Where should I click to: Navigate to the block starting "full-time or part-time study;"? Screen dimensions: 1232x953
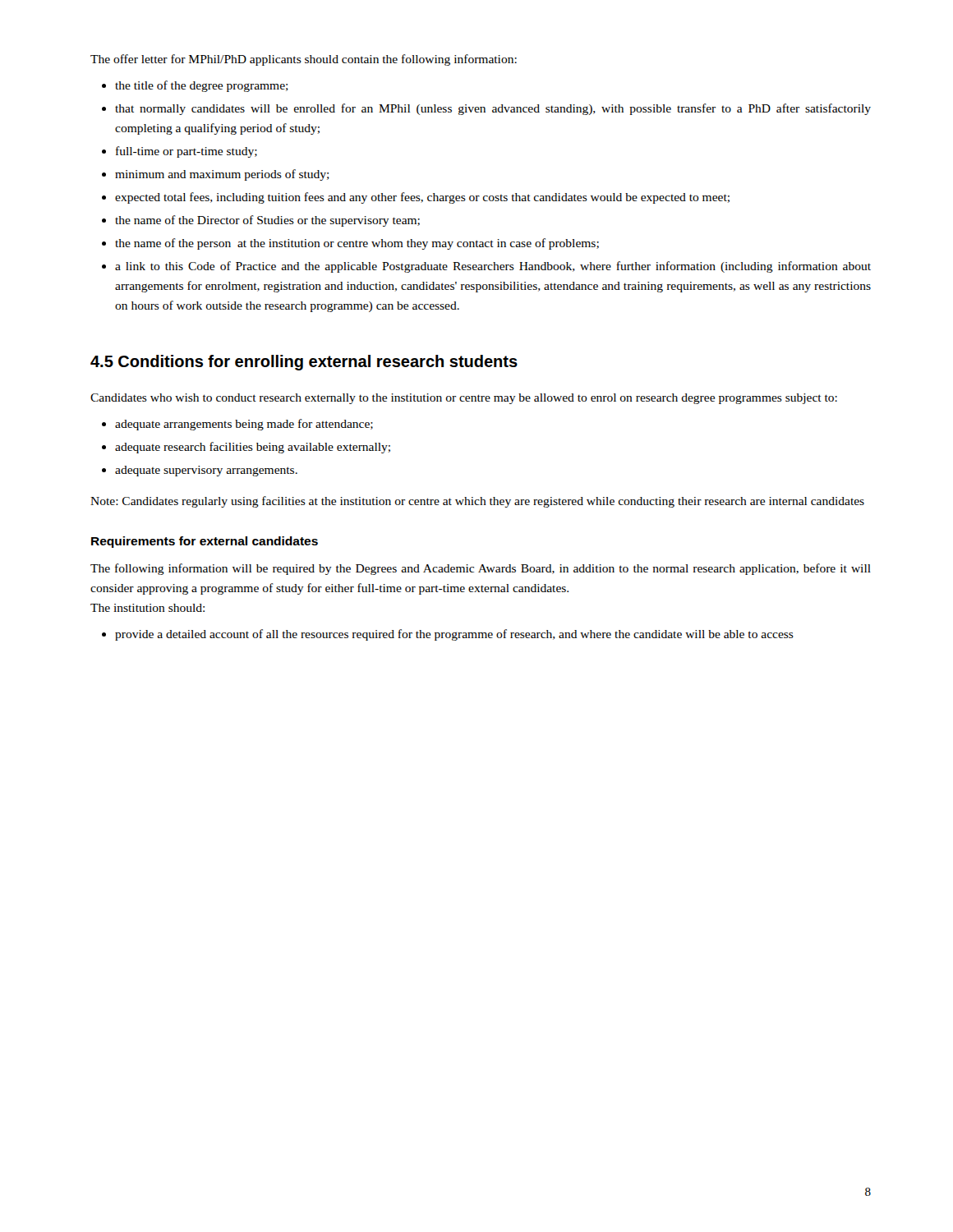point(186,151)
